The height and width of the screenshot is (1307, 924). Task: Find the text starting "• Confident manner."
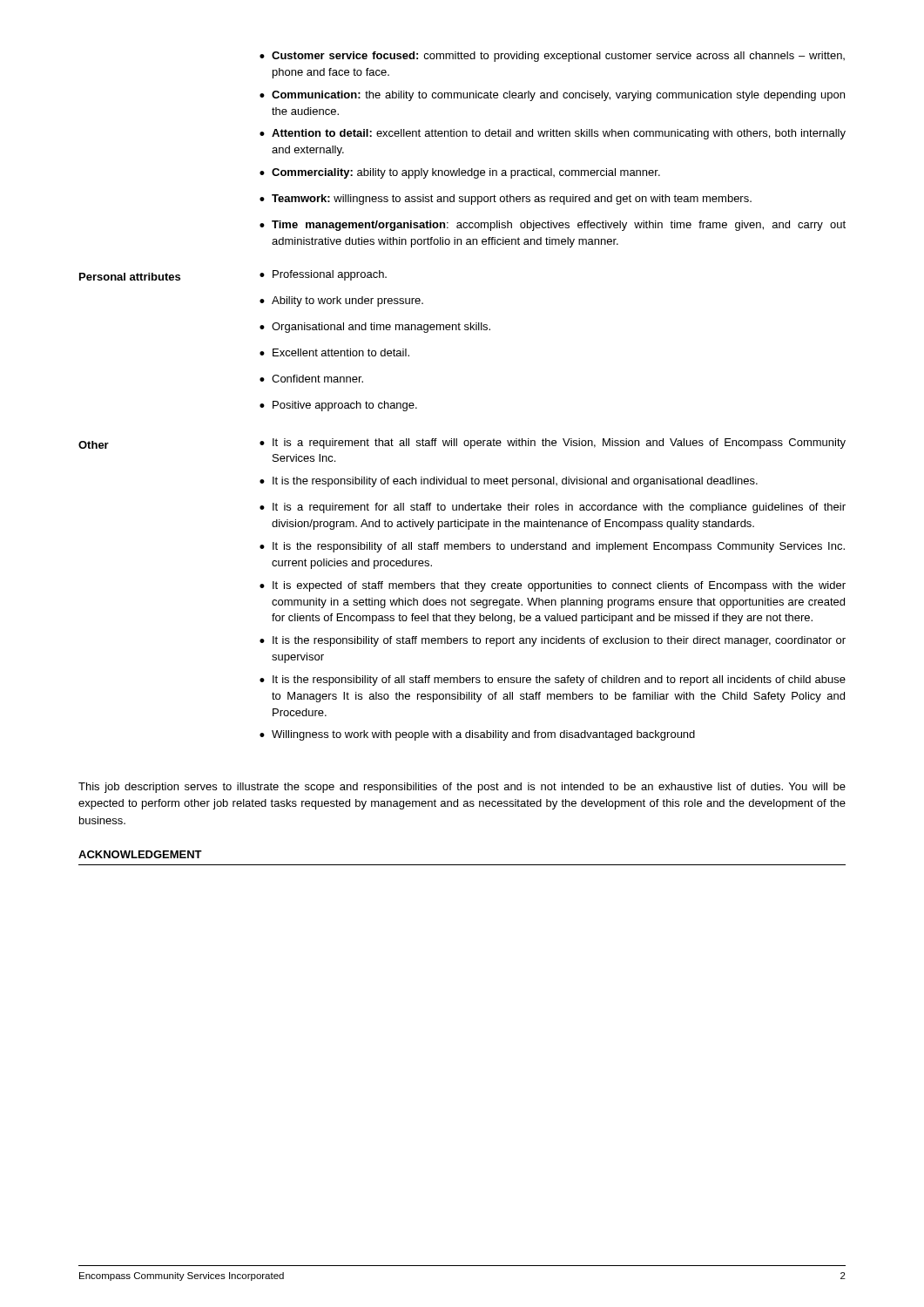click(x=311, y=379)
